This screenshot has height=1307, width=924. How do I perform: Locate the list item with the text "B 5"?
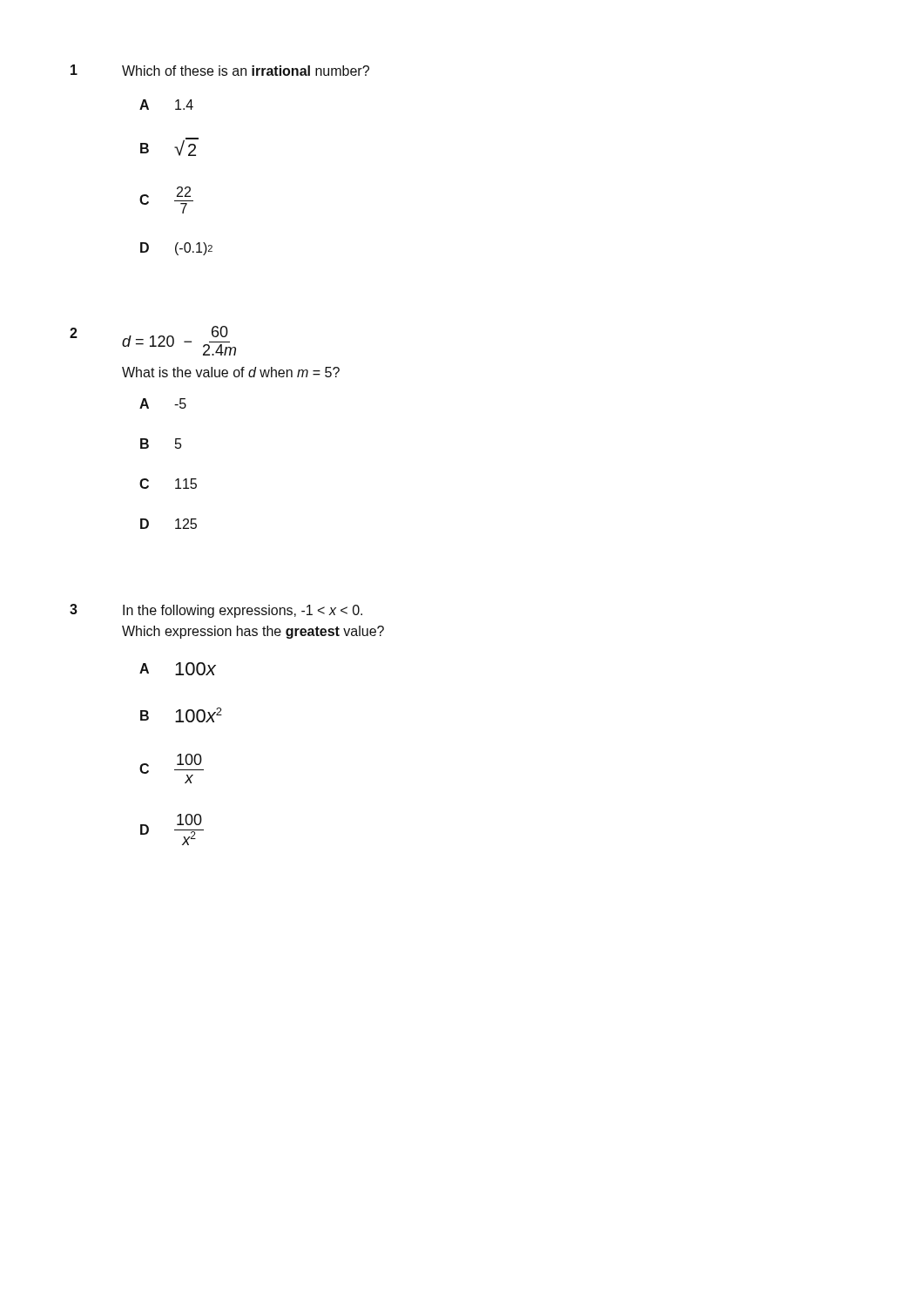pyautogui.click(x=144, y=443)
